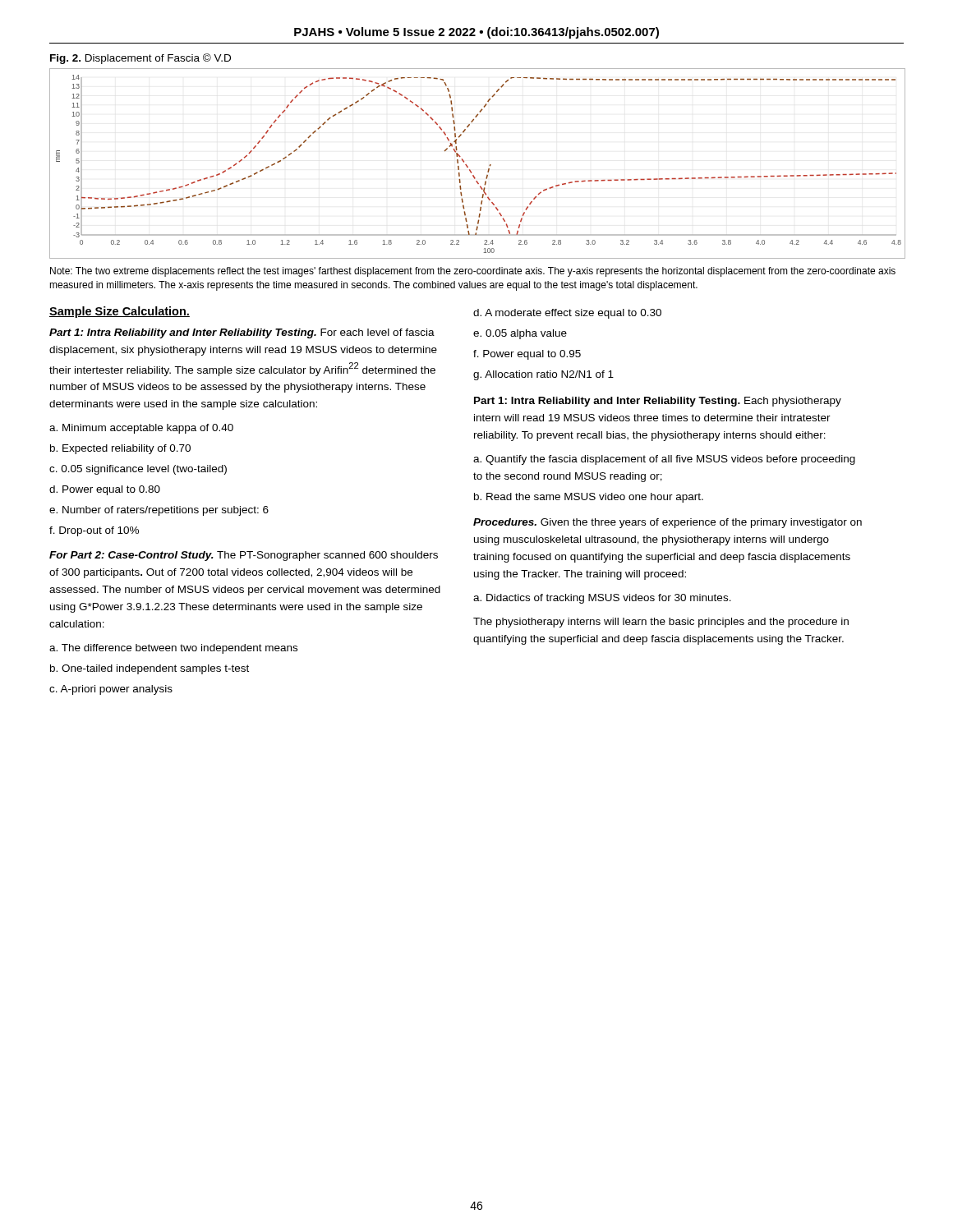The image size is (953, 1232).
Task: Locate the list item with the text "a. The difference between"
Action: [174, 648]
